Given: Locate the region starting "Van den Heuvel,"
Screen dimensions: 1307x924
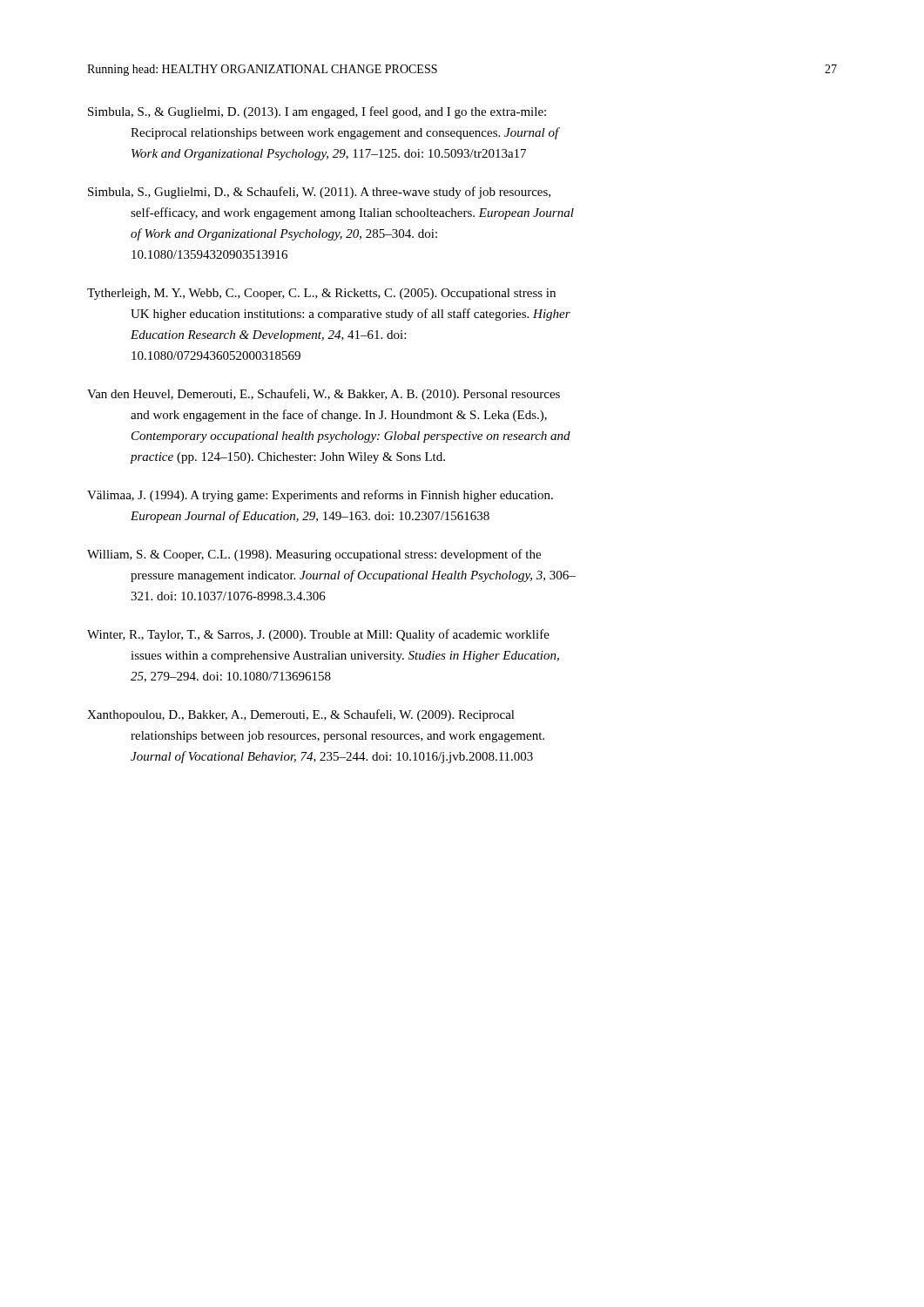Looking at the screenshot, I should [462, 425].
